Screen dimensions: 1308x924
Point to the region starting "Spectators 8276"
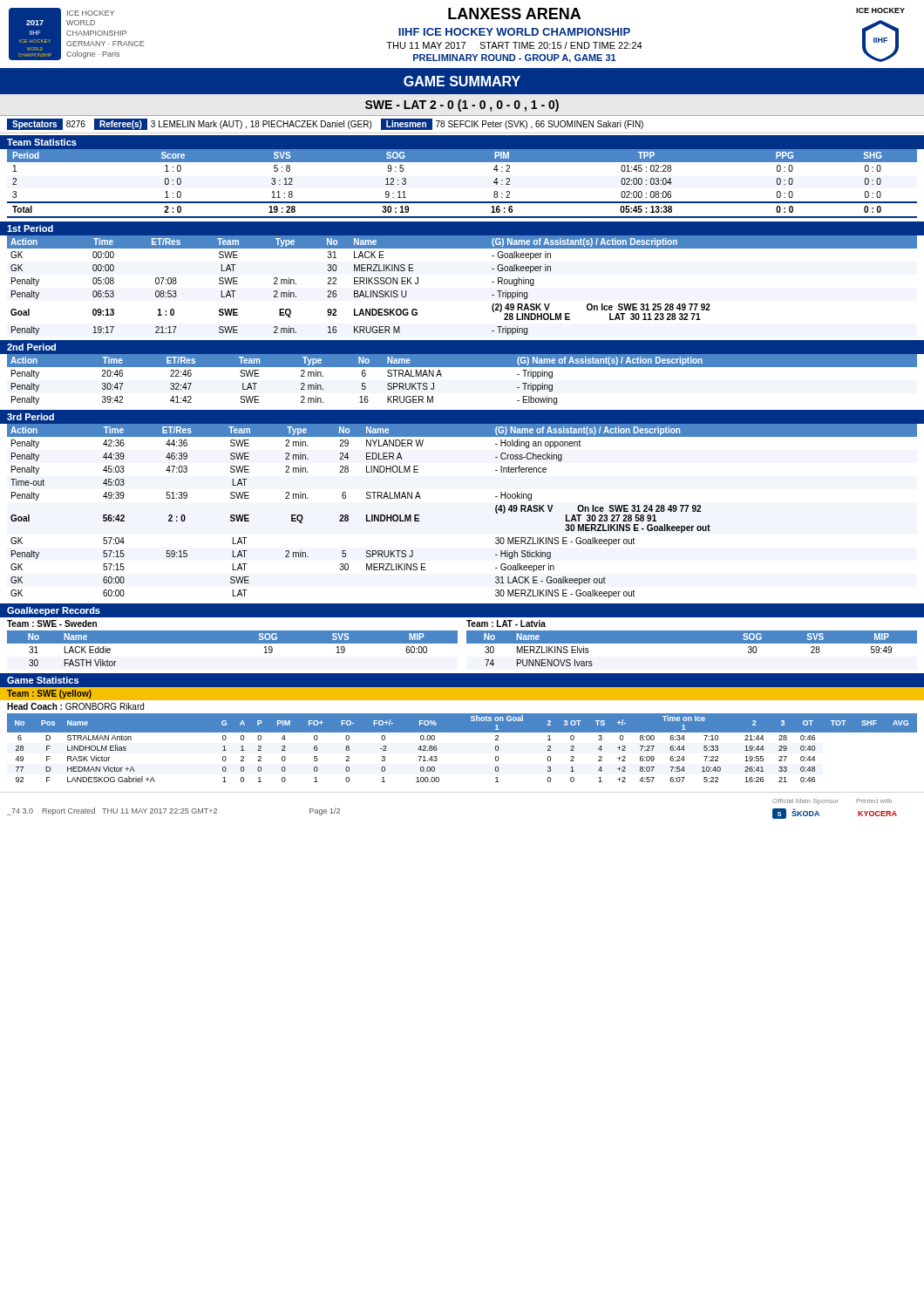(x=46, y=124)
